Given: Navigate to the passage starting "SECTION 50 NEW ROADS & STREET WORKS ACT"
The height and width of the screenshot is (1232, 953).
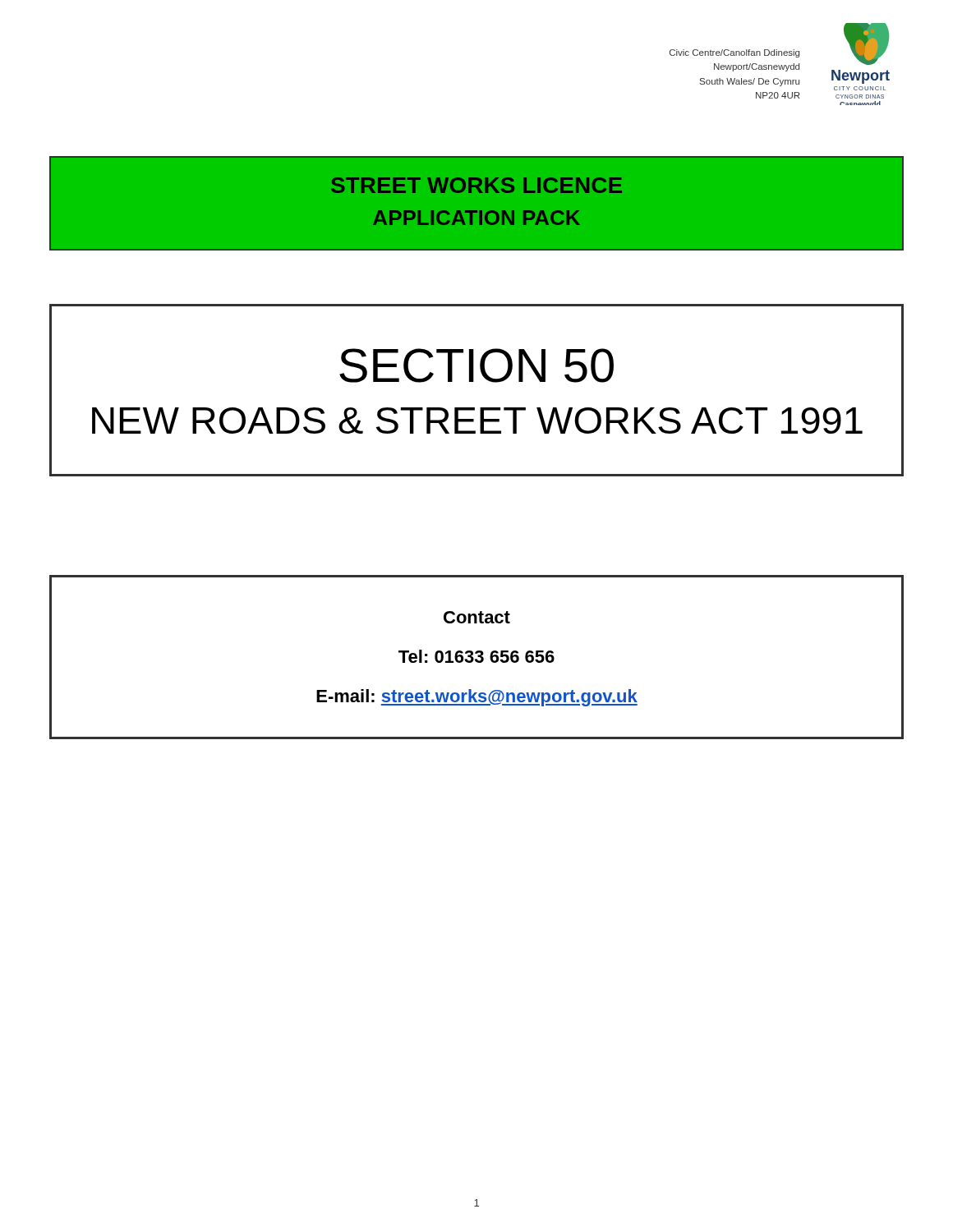Looking at the screenshot, I should click(476, 390).
